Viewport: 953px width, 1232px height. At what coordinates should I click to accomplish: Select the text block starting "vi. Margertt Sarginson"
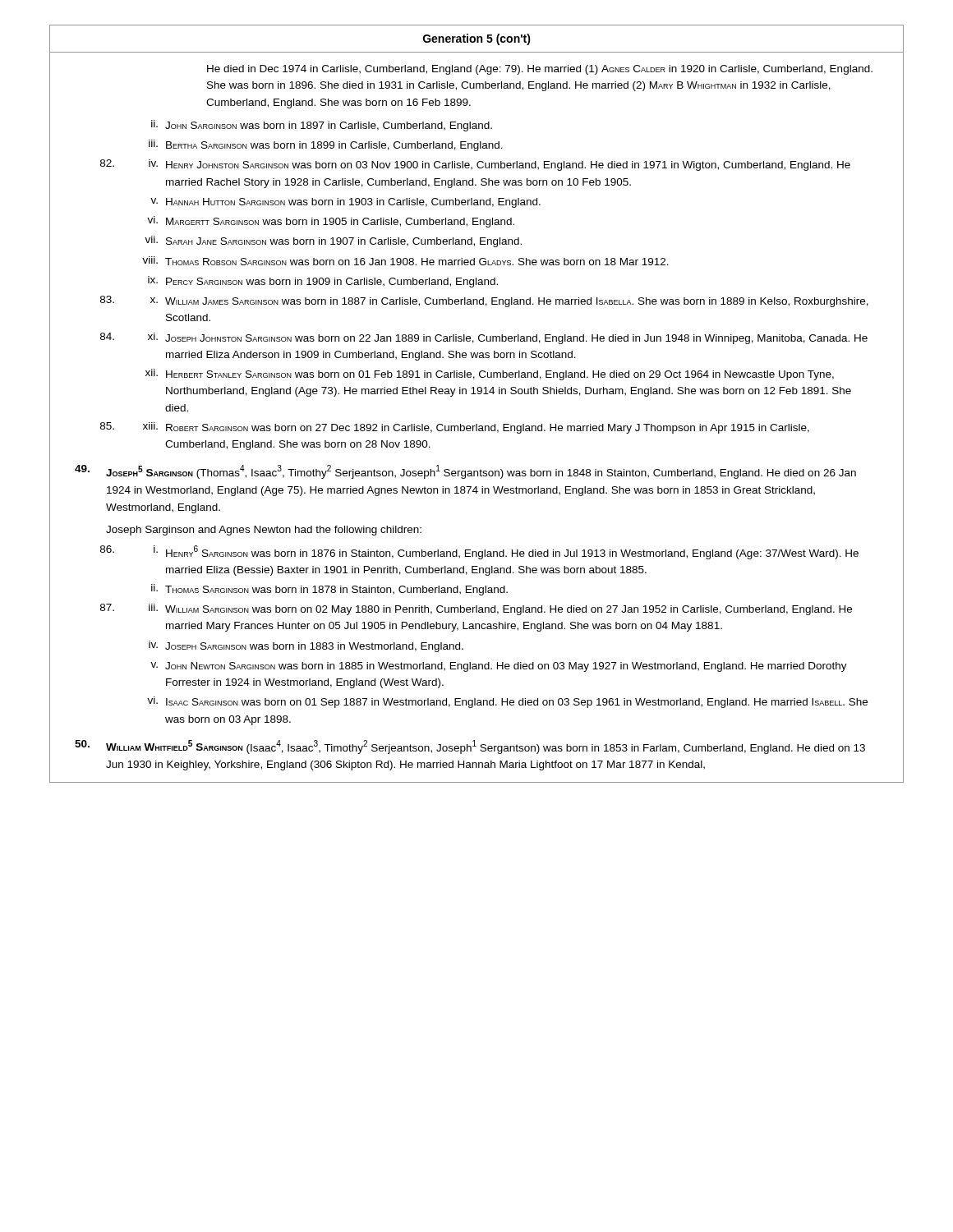(x=476, y=222)
